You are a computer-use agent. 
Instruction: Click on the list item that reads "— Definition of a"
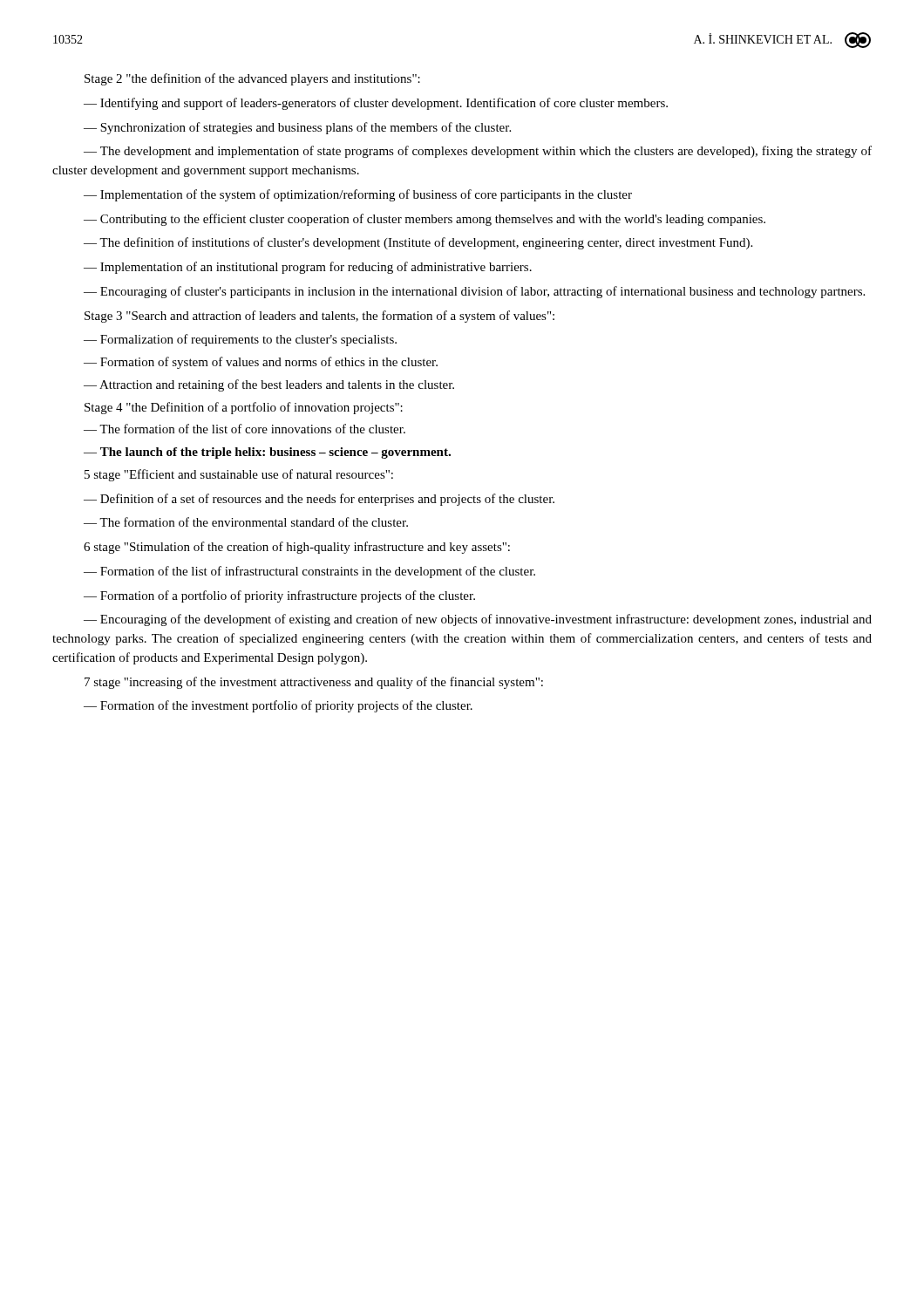tap(320, 498)
